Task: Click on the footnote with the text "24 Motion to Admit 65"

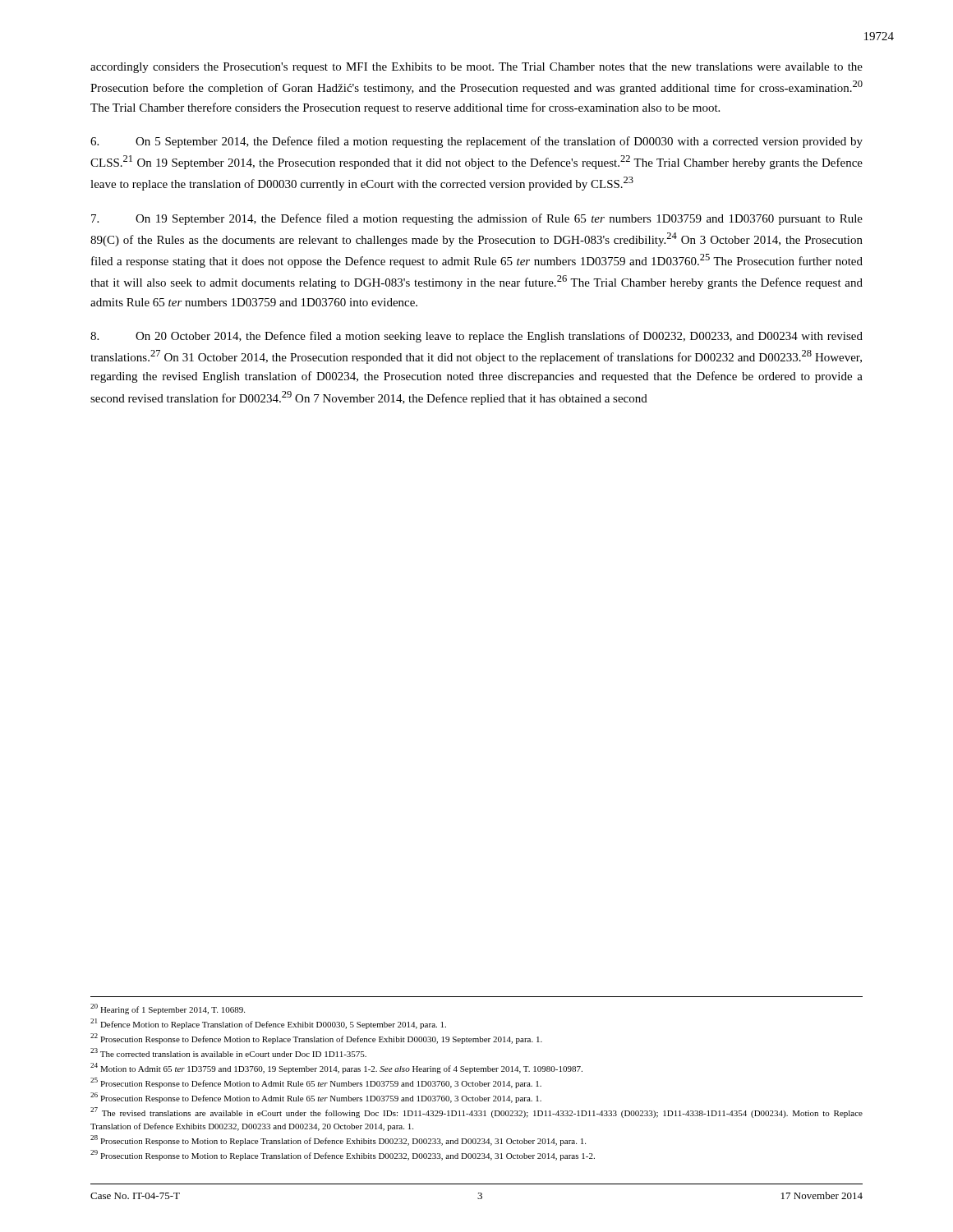Action: tap(476, 1068)
